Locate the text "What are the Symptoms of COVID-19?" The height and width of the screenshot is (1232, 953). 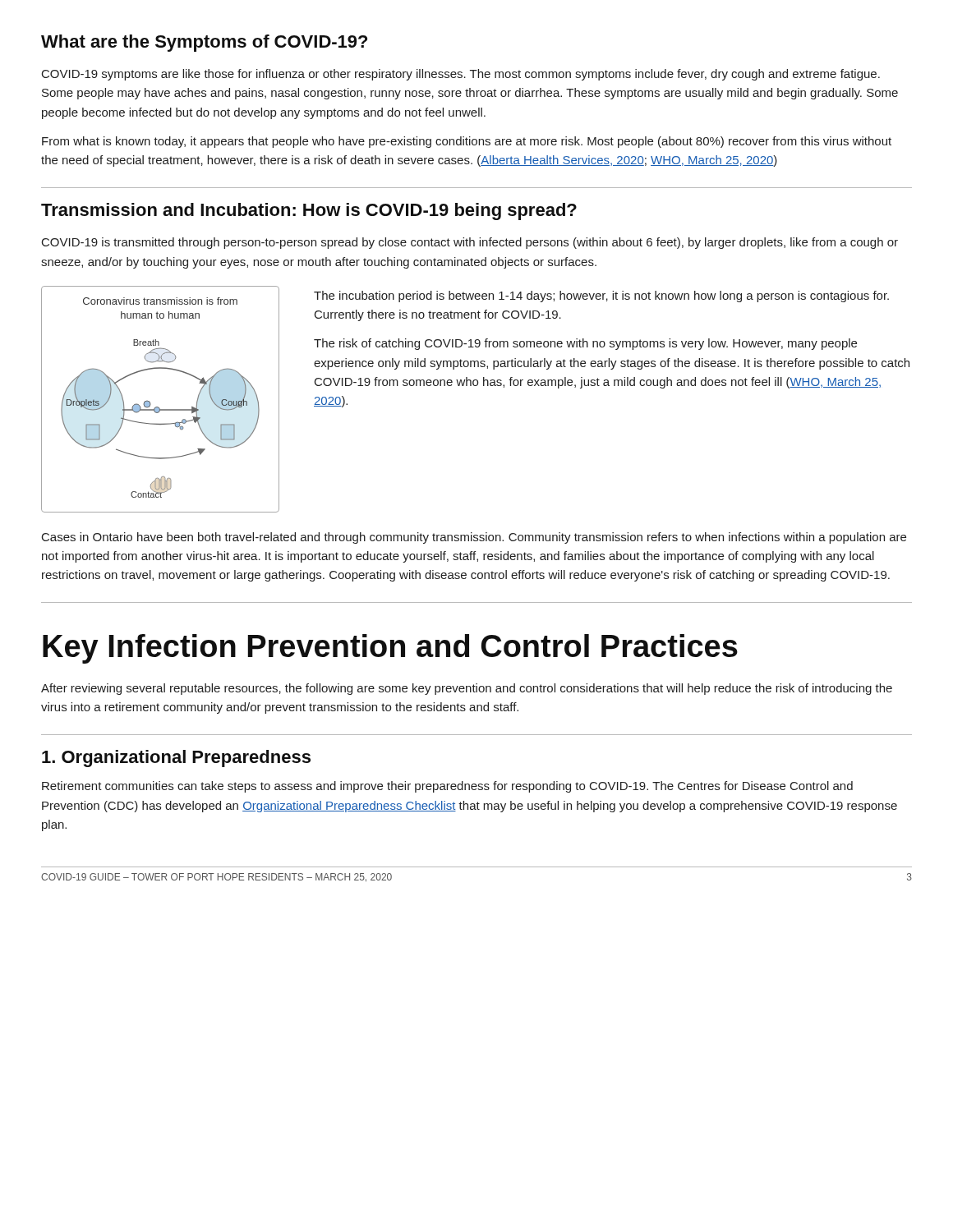pyautogui.click(x=204, y=43)
